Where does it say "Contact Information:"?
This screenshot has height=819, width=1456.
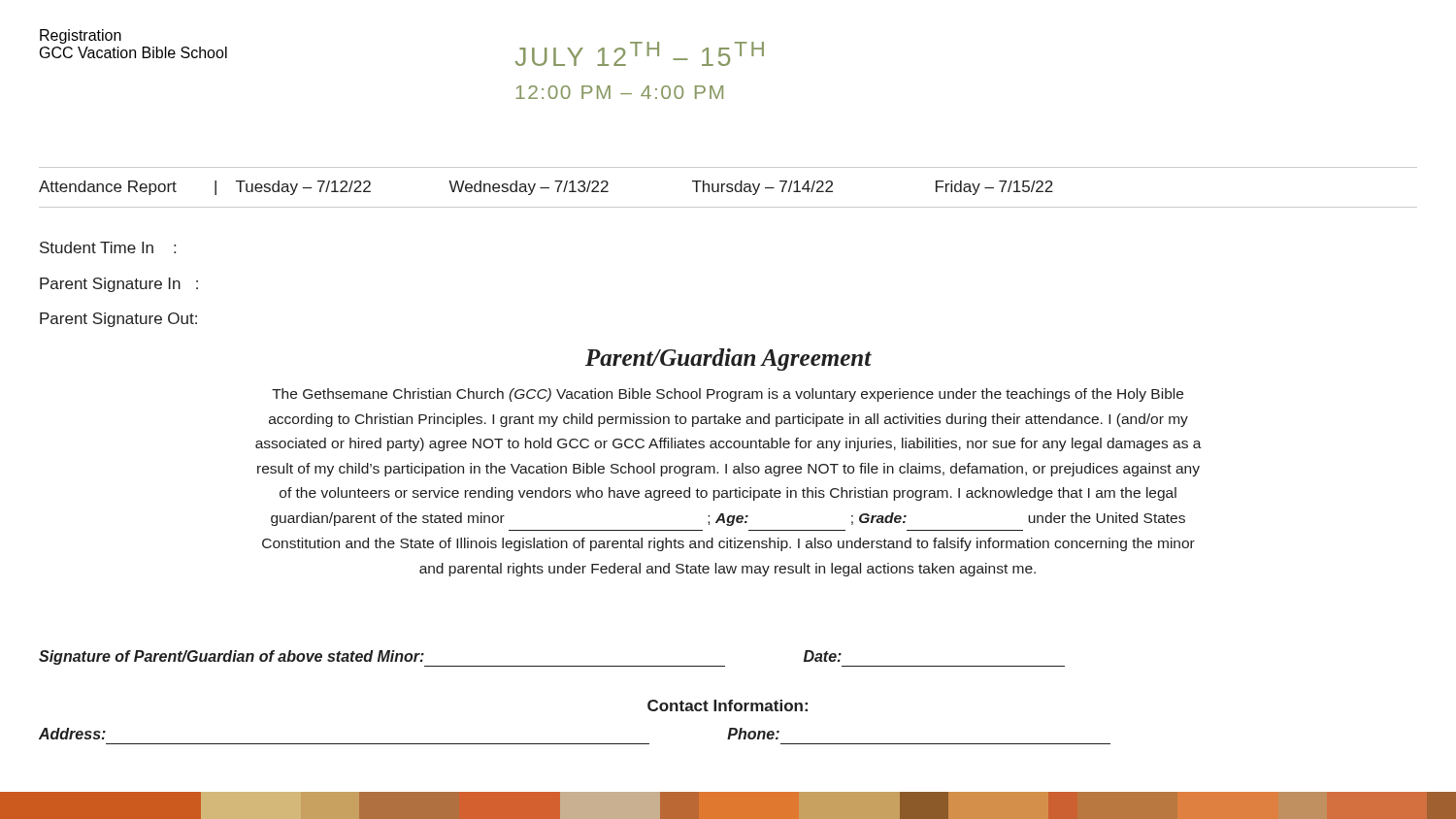(728, 706)
